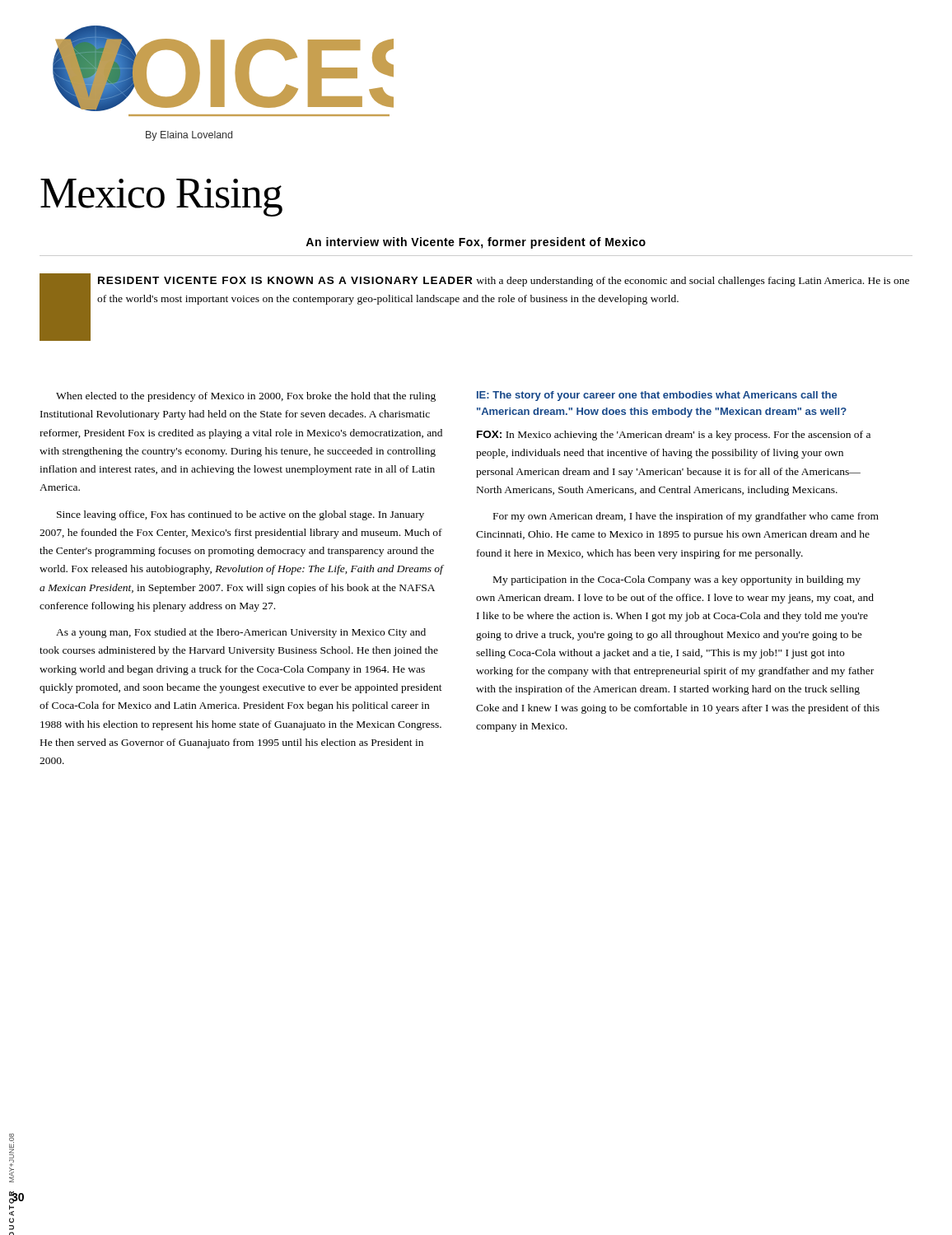The image size is (952, 1235).
Task: Find the text starting "Since leaving office, Fox"
Action: click(x=241, y=560)
